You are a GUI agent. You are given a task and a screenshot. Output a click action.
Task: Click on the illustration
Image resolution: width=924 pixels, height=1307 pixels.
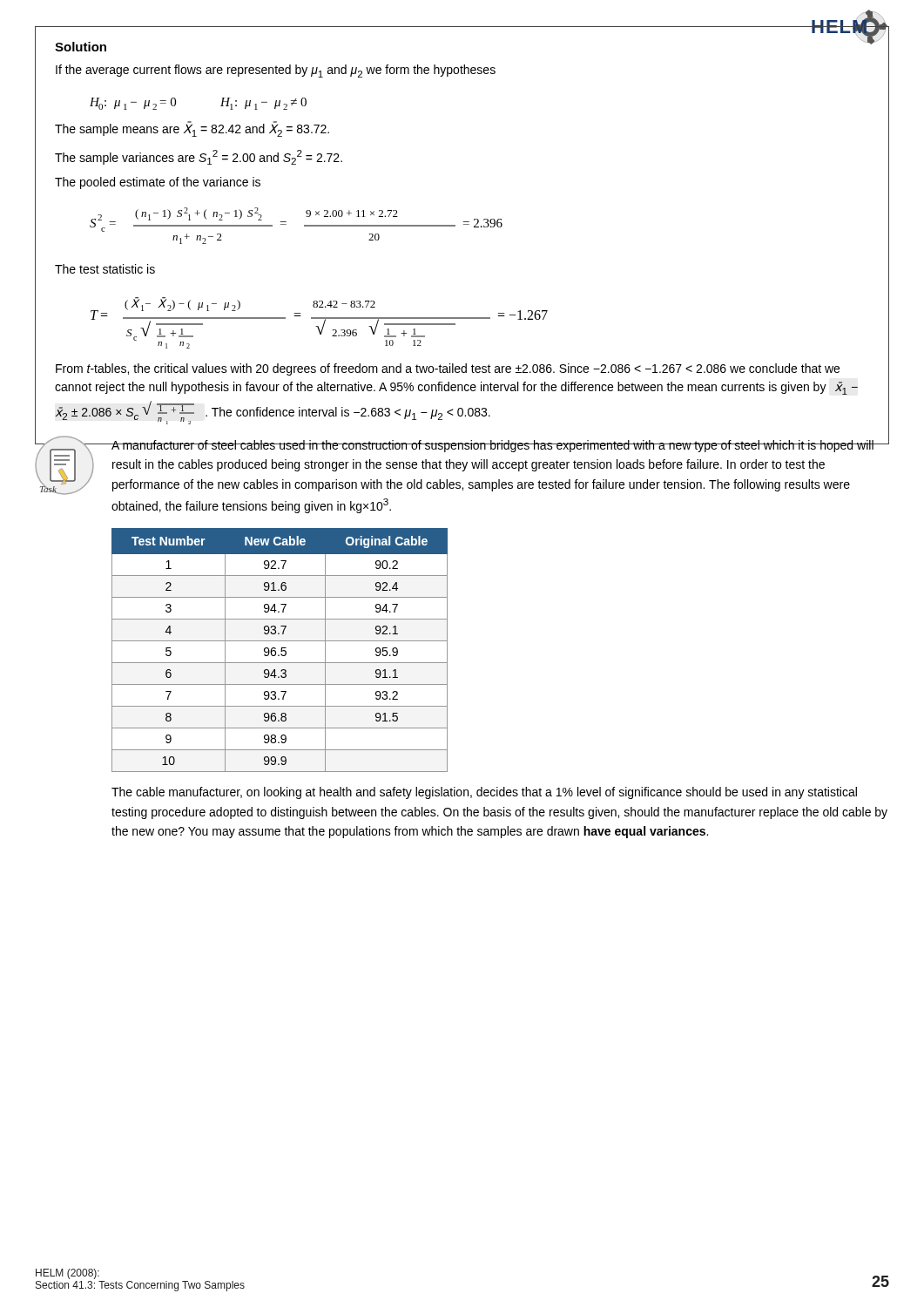64,465
